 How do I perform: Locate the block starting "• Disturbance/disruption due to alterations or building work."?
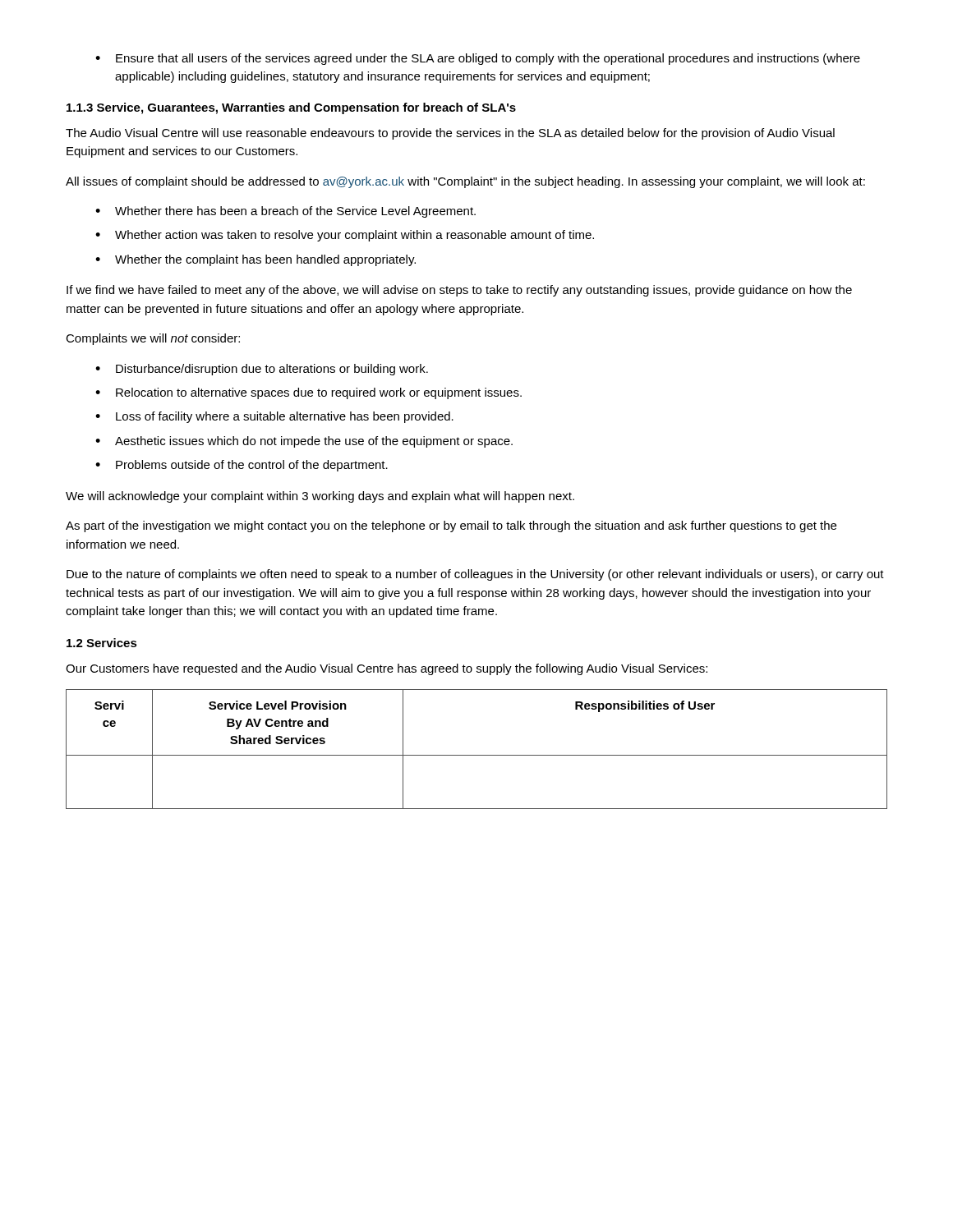click(262, 370)
